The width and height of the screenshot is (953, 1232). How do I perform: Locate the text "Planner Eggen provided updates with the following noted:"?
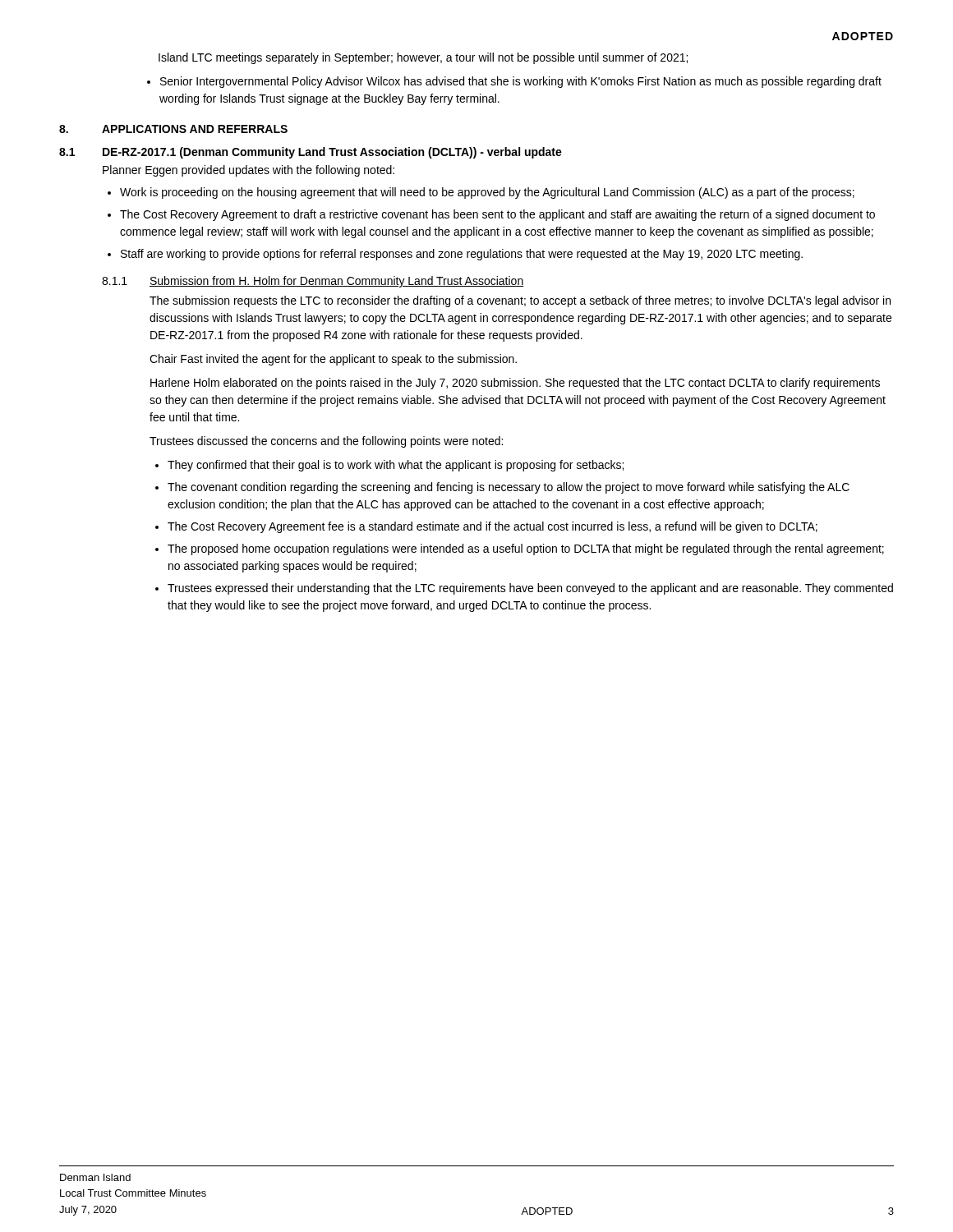coord(249,170)
